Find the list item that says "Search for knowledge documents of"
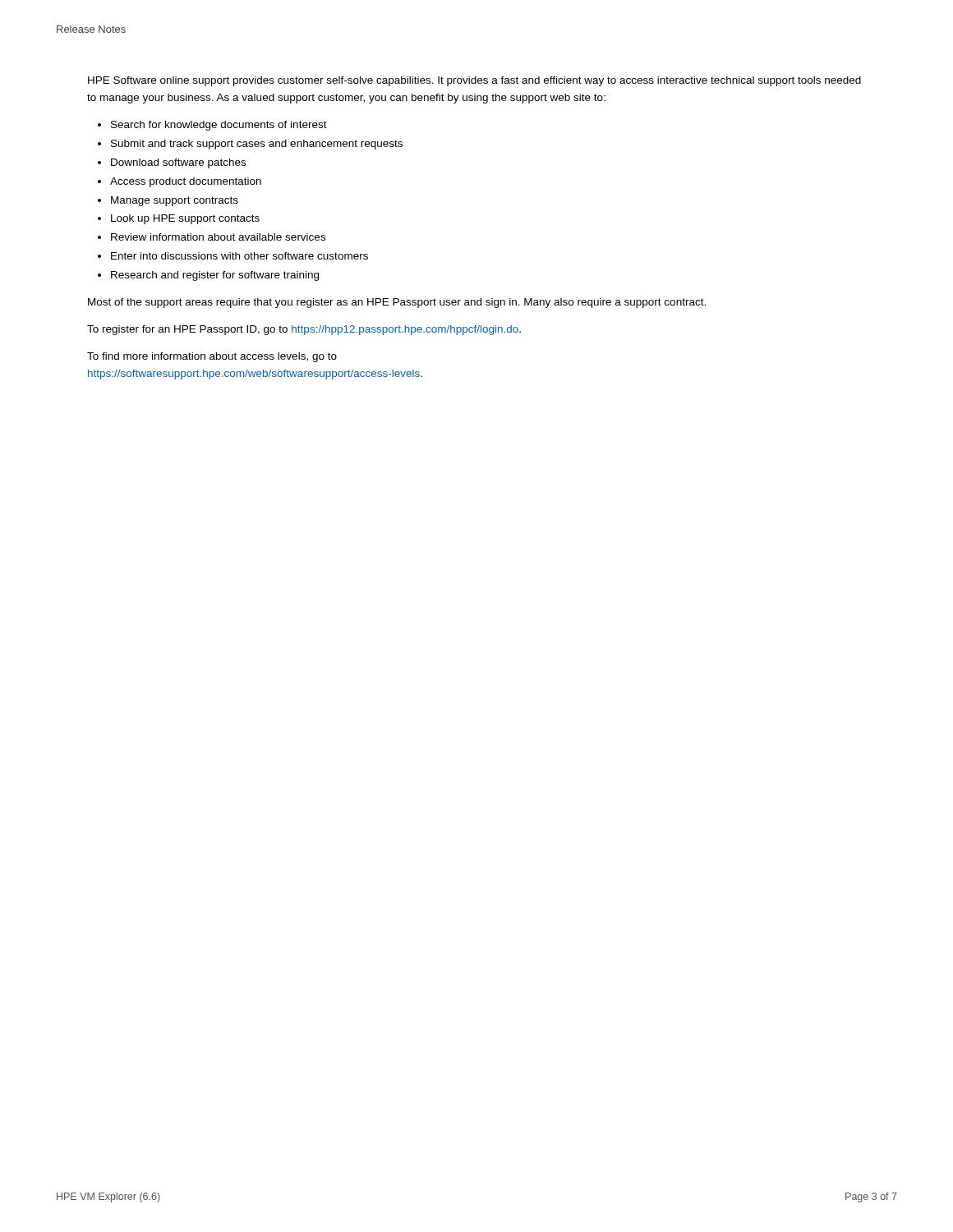The width and height of the screenshot is (953, 1232). click(x=218, y=124)
